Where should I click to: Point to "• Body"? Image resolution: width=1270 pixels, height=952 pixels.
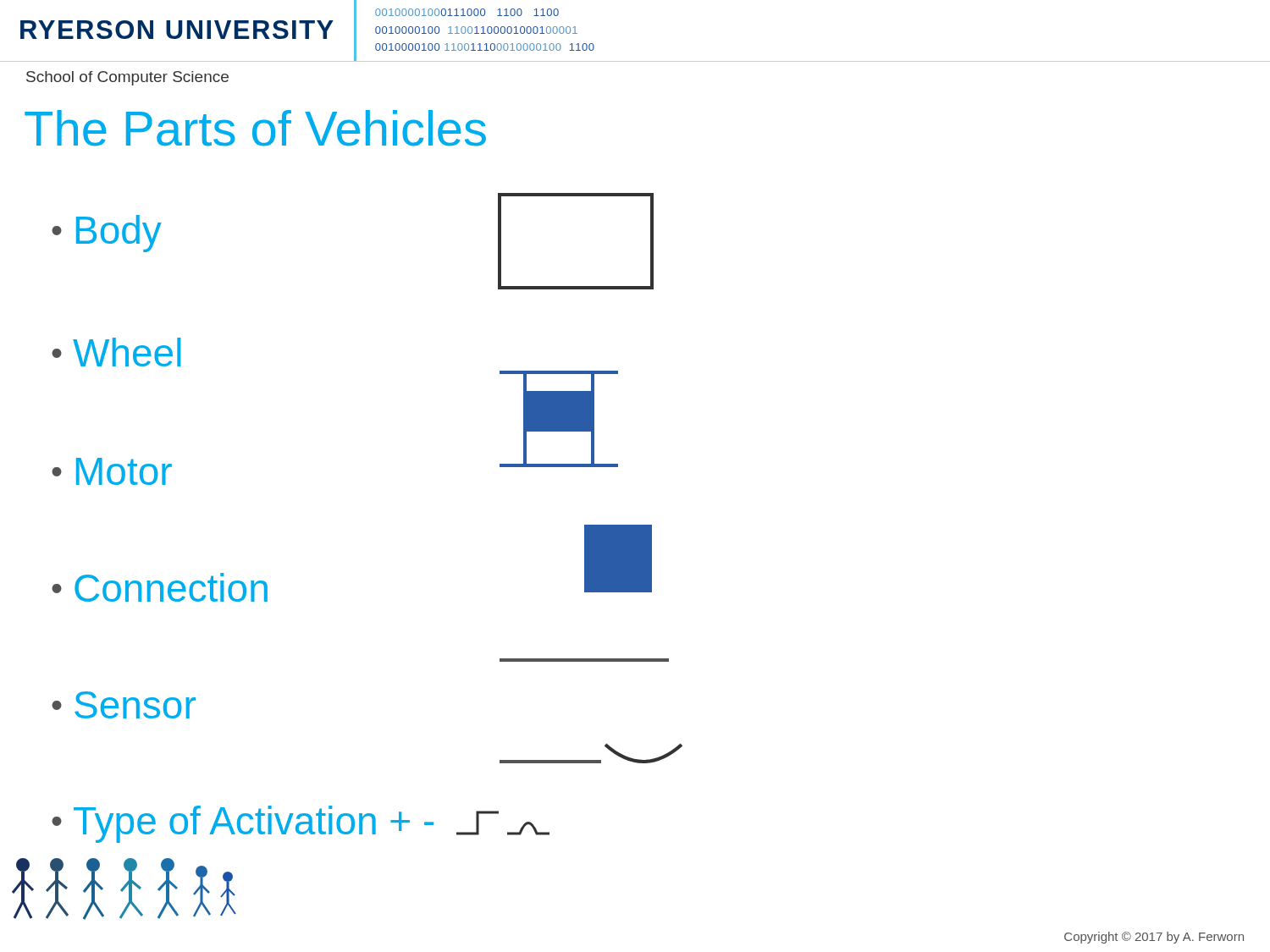[x=106, y=230]
